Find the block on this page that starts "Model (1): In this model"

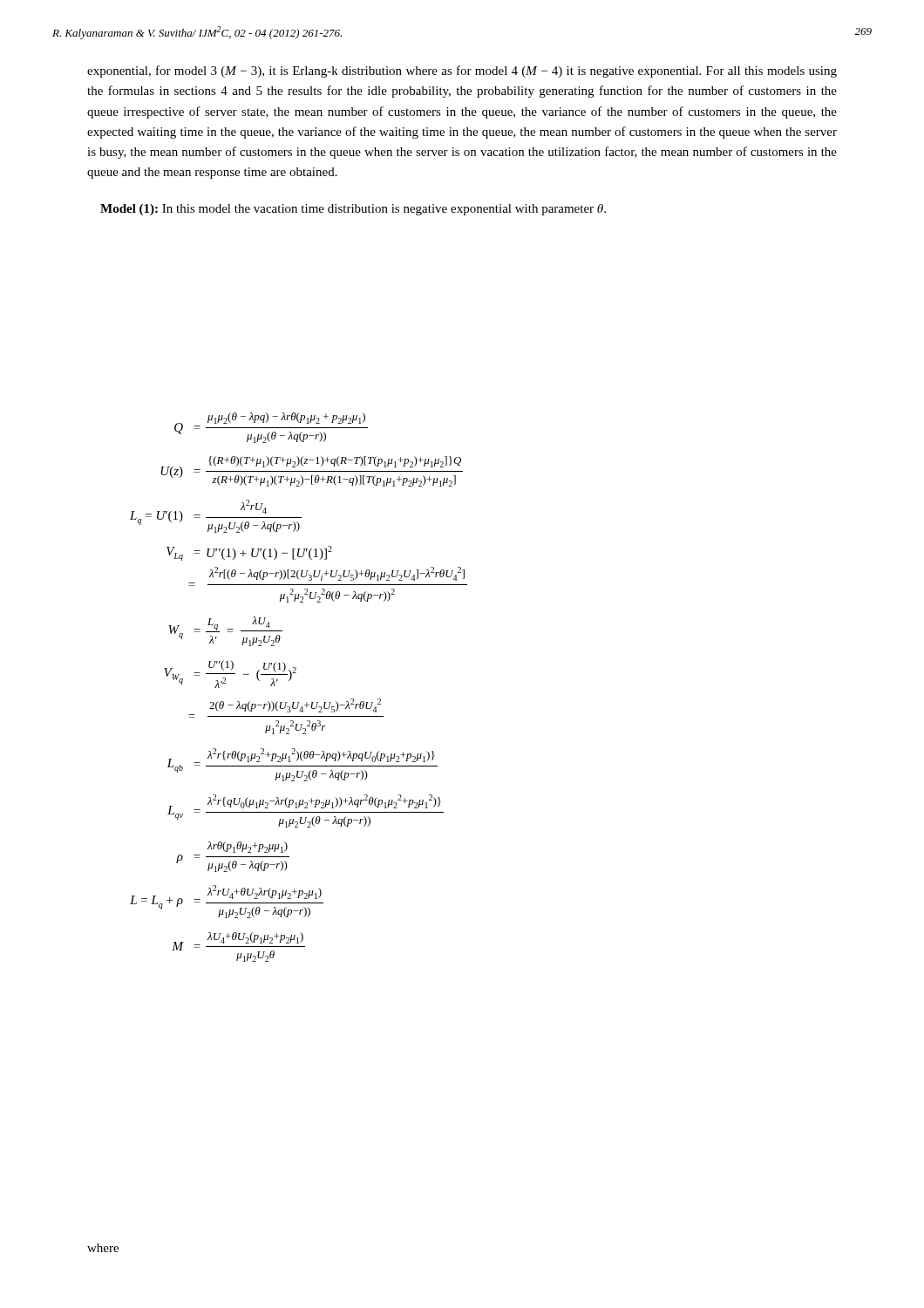click(347, 208)
